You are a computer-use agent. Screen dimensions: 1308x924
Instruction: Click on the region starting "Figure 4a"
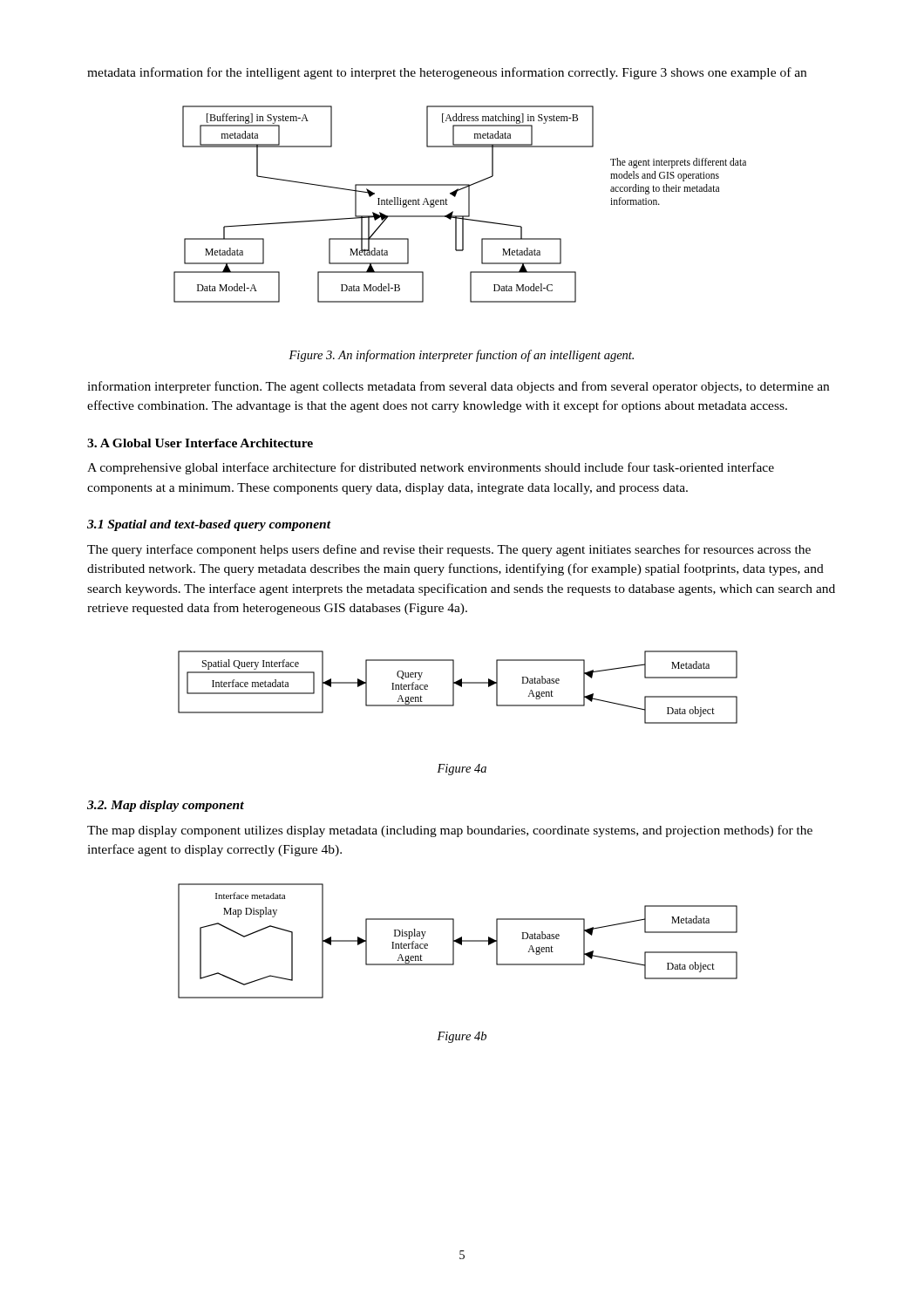click(x=462, y=768)
